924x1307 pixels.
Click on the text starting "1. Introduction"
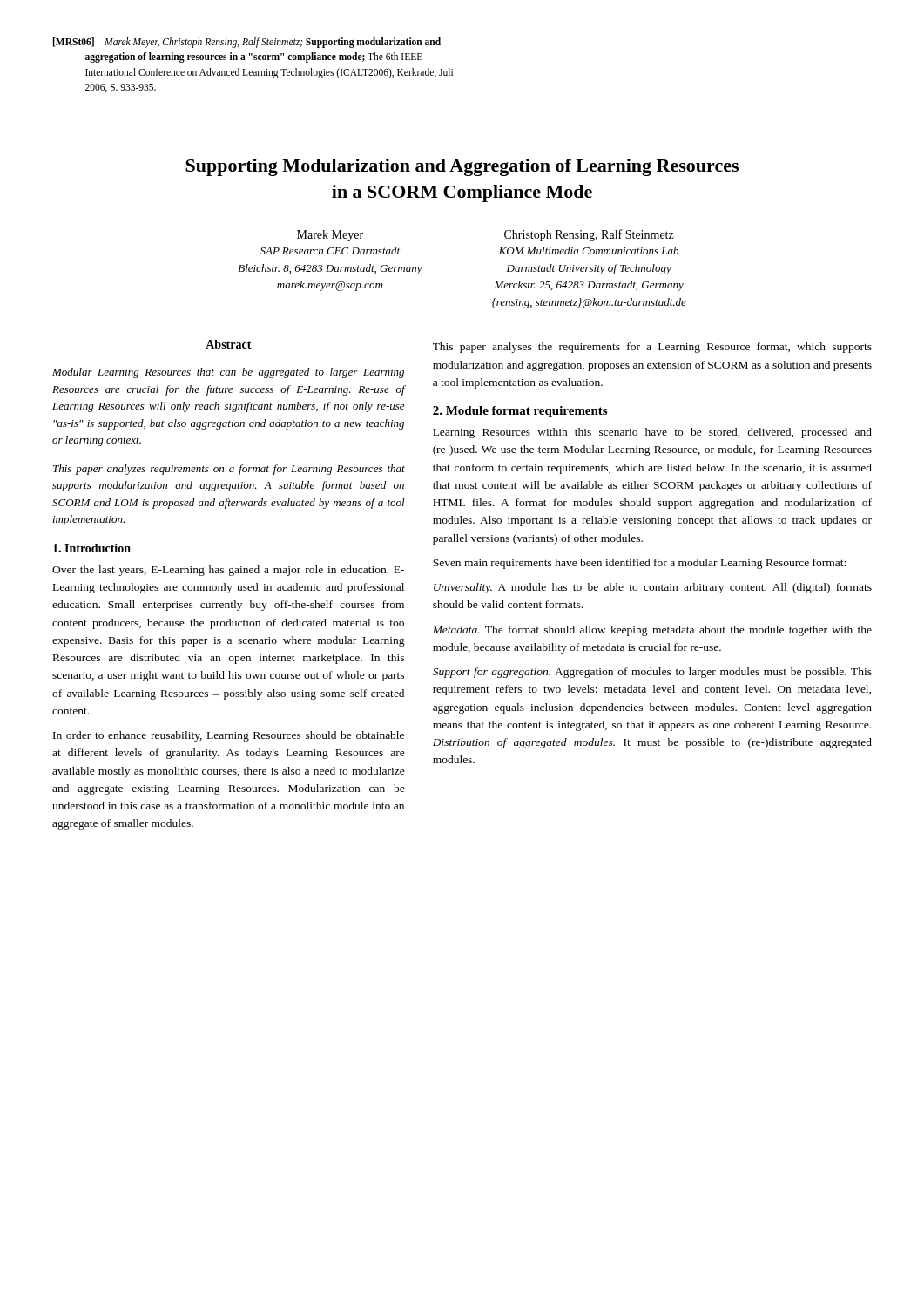pyautogui.click(x=91, y=548)
